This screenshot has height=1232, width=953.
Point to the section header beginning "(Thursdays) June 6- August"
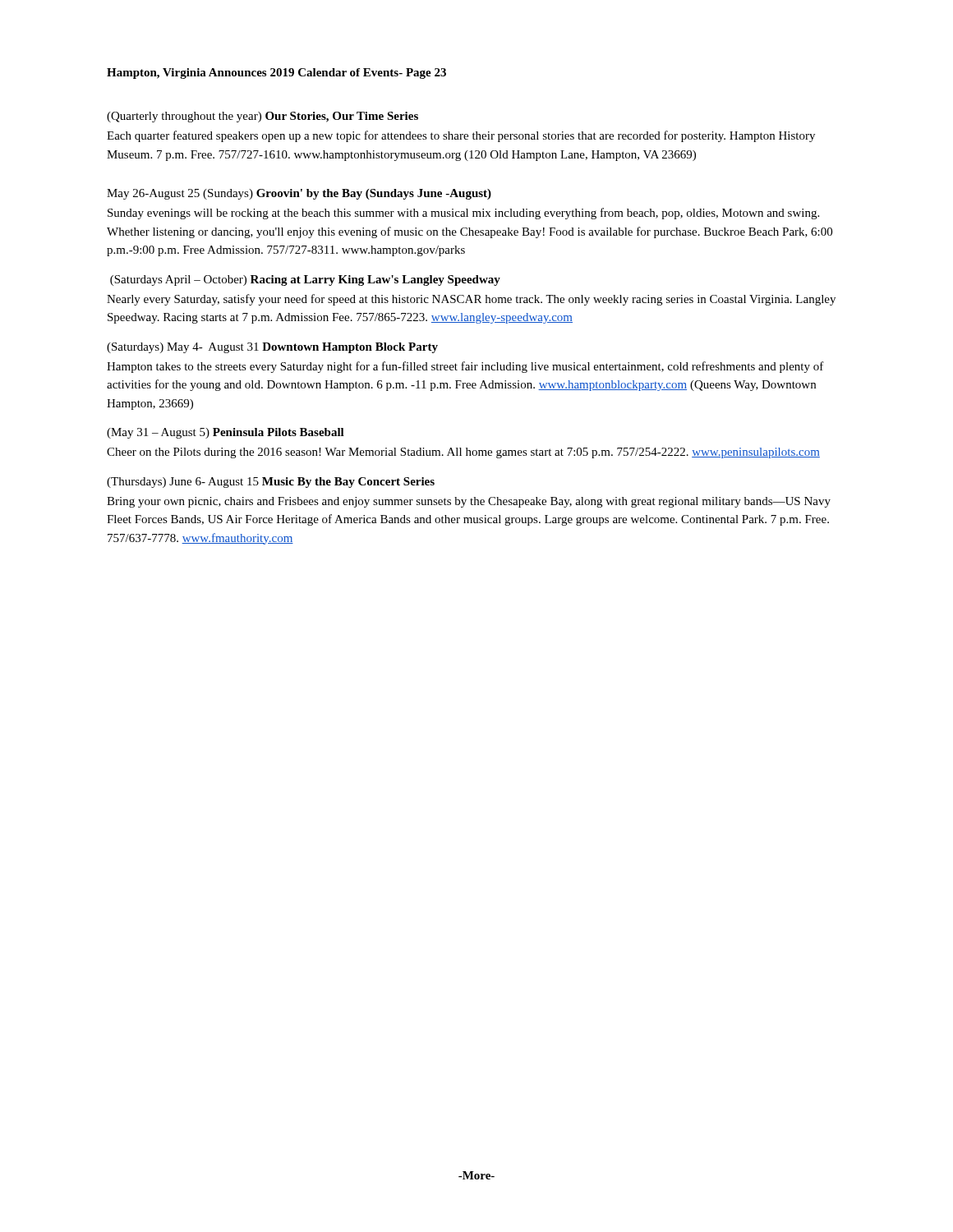point(271,481)
